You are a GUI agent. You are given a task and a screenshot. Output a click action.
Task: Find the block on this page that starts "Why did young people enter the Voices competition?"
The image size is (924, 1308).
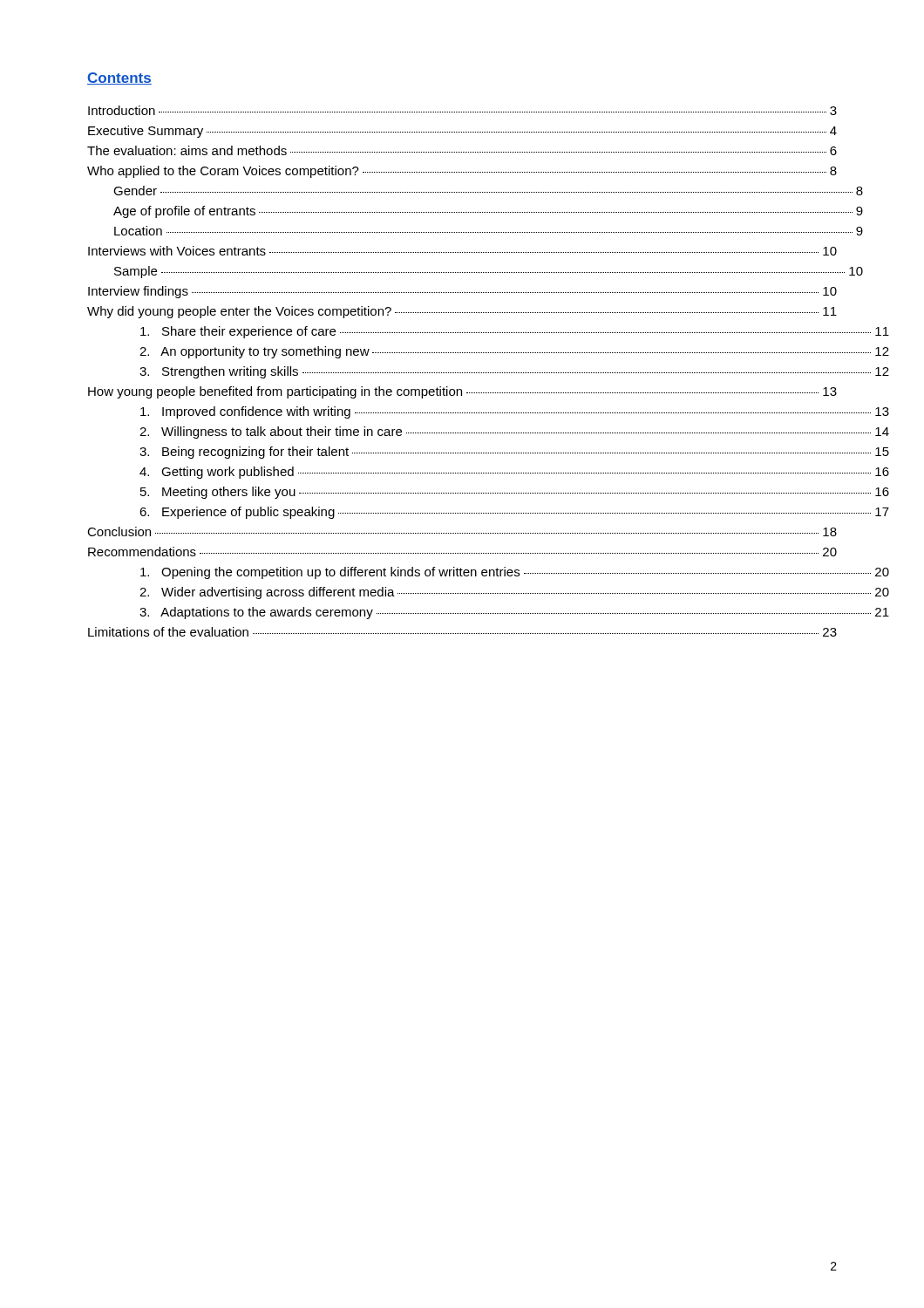click(x=462, y=311)
